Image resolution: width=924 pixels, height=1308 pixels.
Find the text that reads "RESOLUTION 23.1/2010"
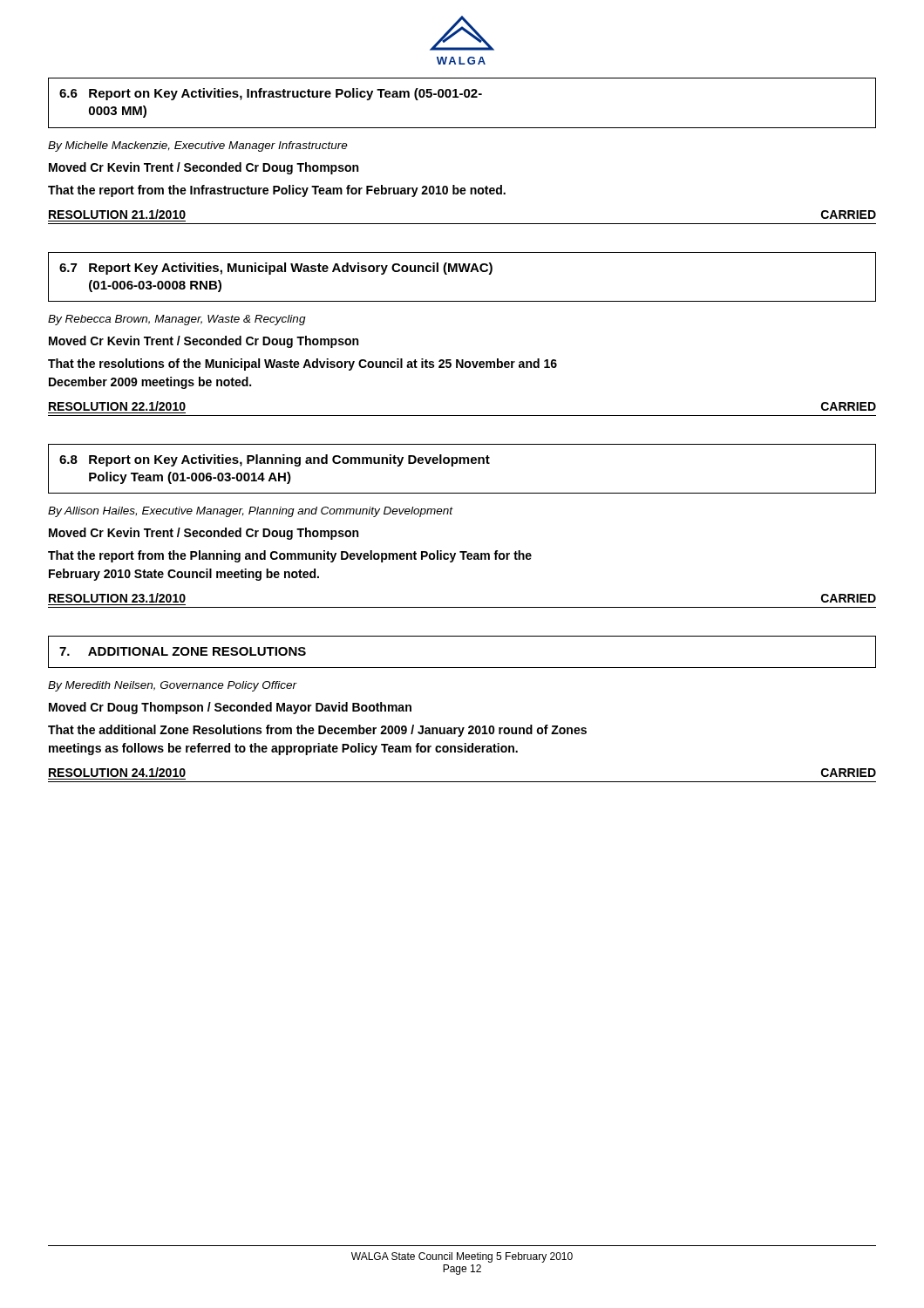117,598
